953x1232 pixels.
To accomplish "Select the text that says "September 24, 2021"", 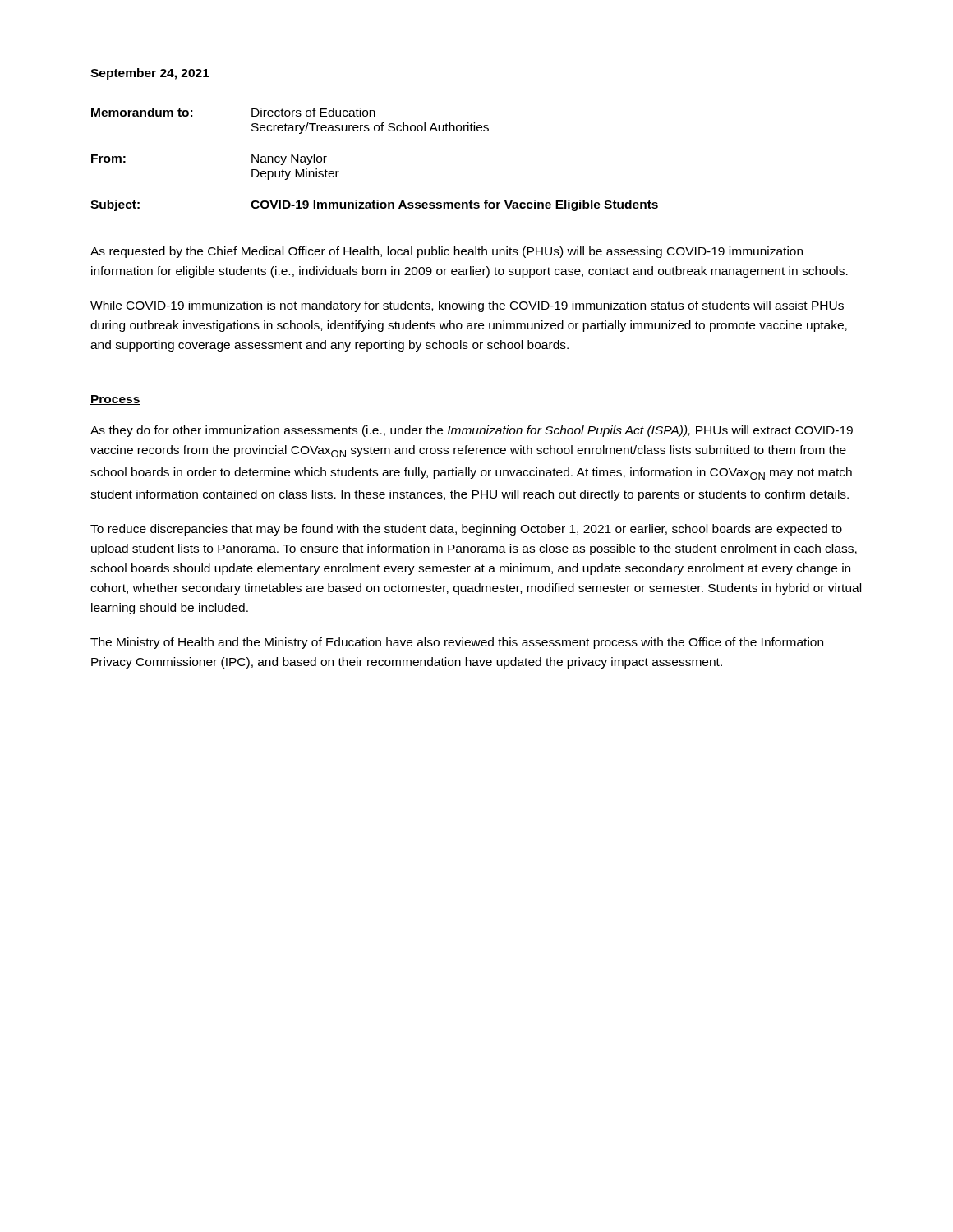I will 150,73.
